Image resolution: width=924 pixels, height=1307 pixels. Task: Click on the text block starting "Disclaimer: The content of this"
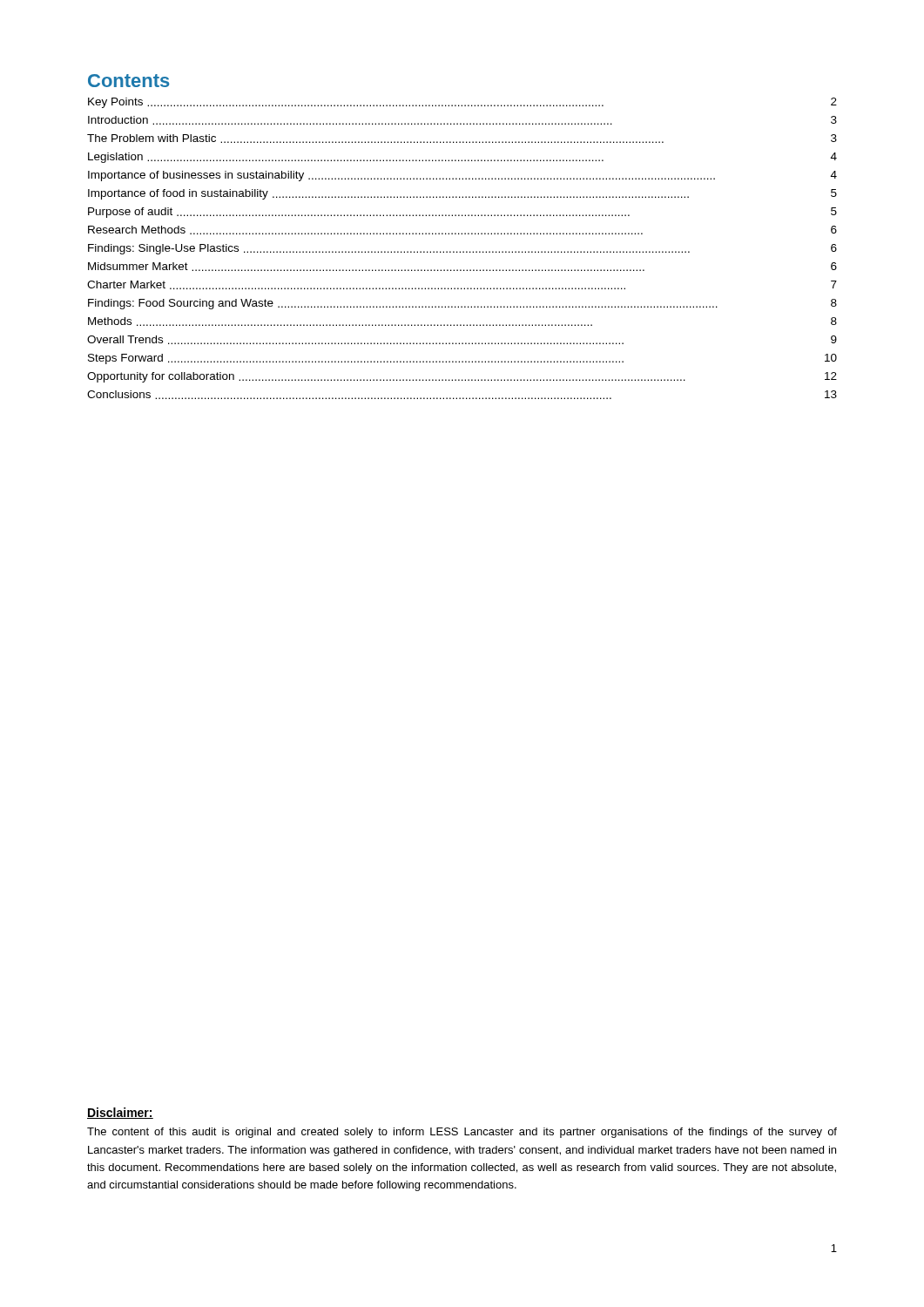(462, 1150)
